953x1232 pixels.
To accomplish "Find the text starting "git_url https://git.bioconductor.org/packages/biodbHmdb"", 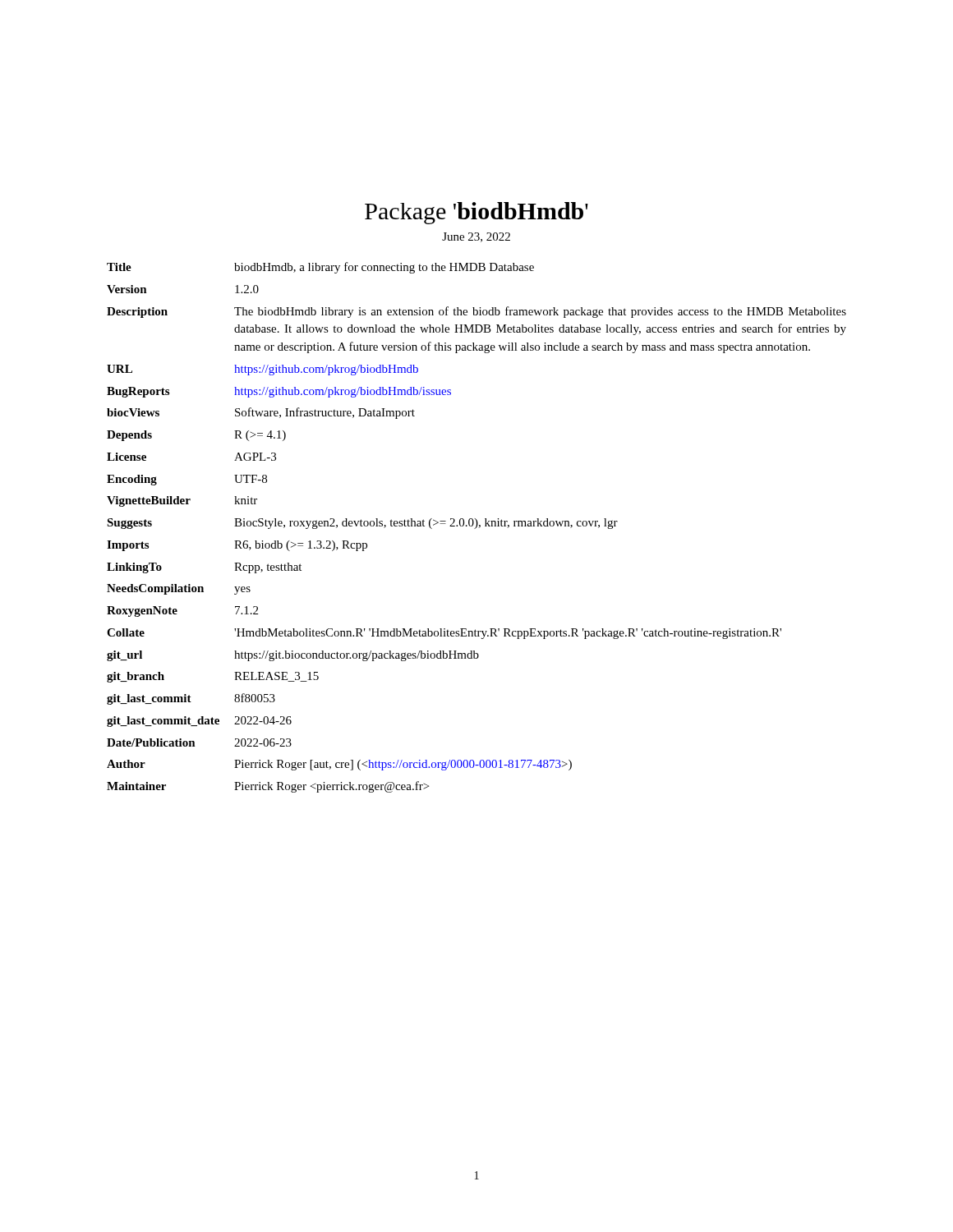I will (x=476, y=655).
